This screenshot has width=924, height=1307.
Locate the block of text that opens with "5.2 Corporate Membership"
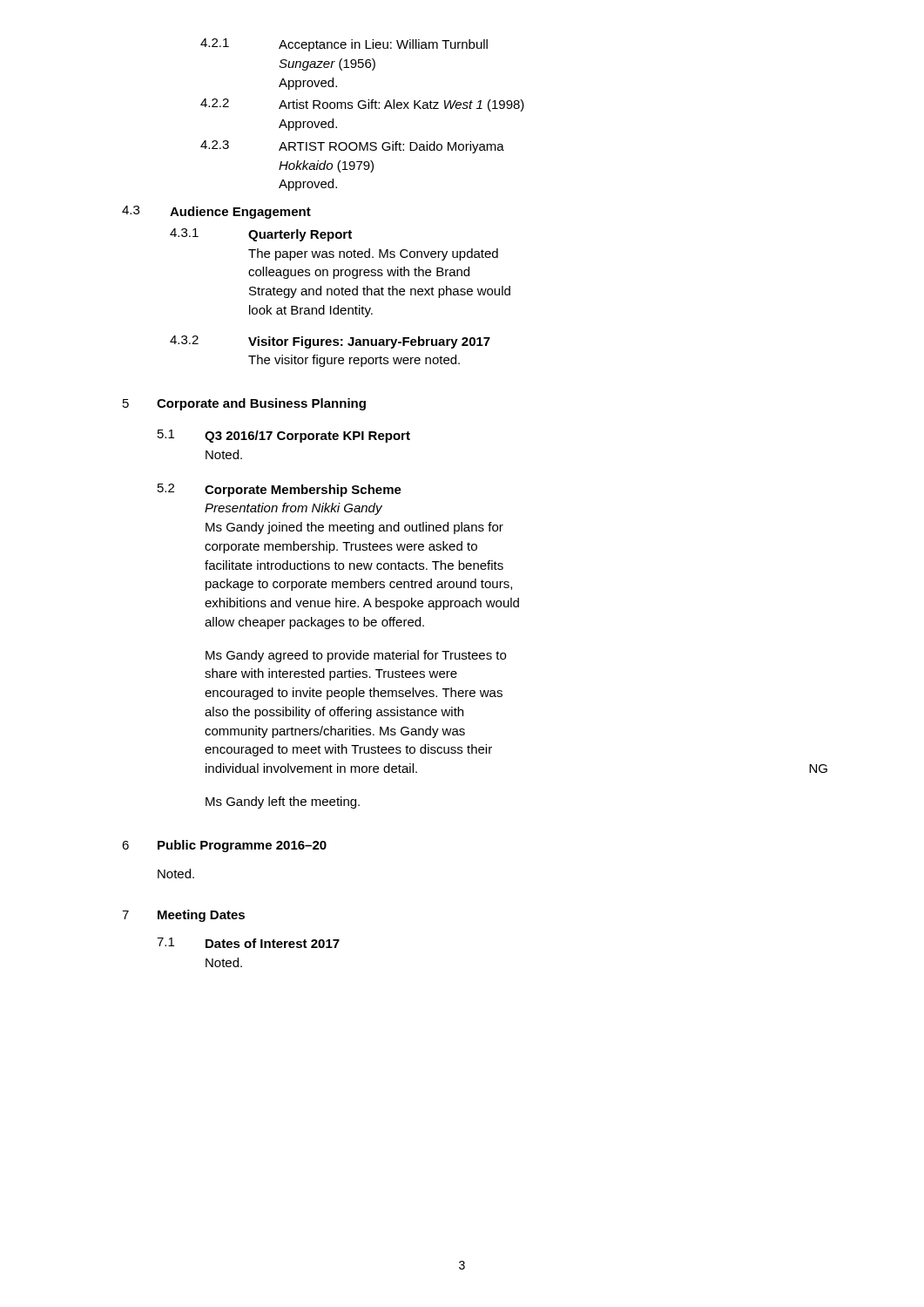point(506,555)
